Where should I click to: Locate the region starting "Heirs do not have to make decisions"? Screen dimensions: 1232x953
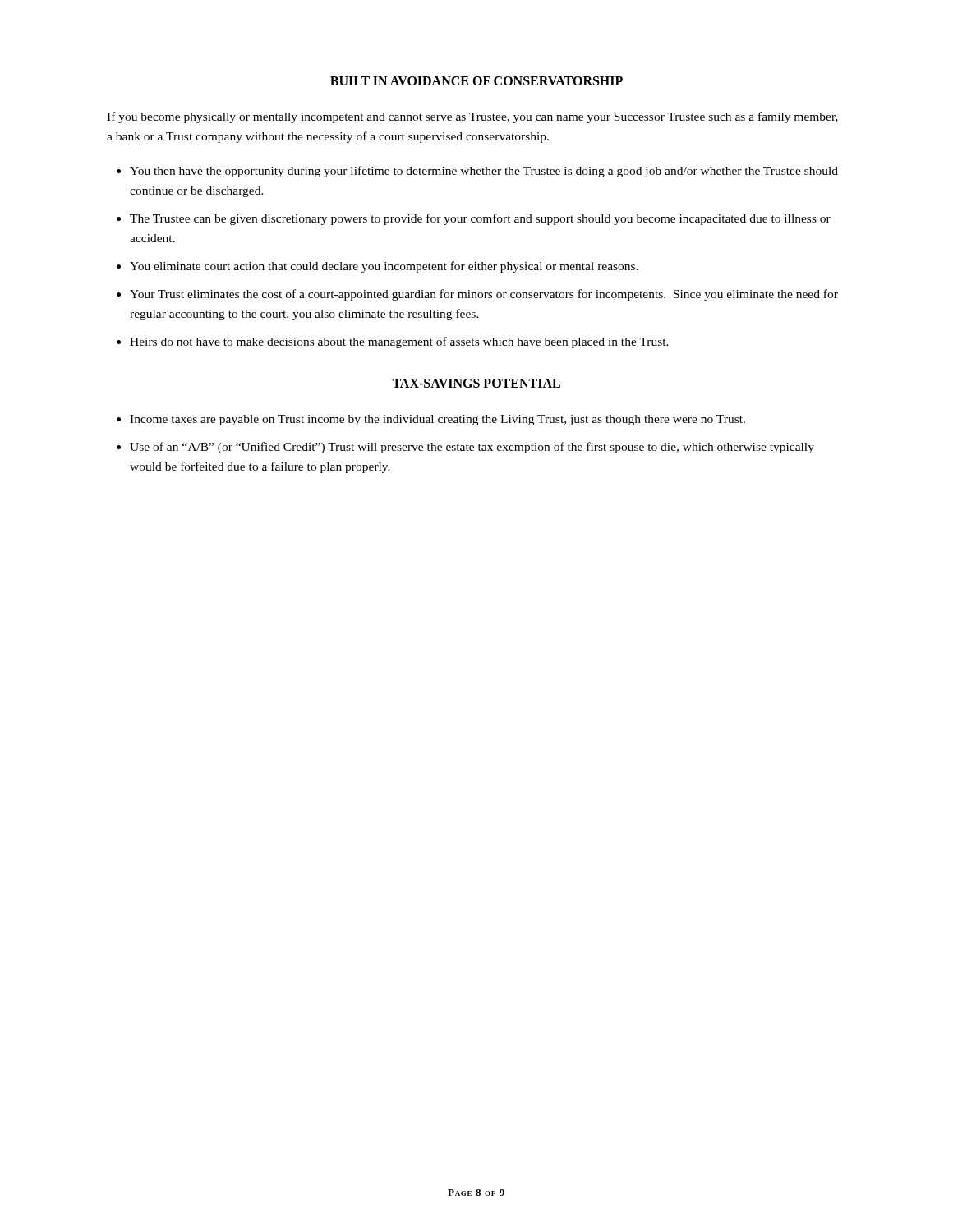click(399, 341)
